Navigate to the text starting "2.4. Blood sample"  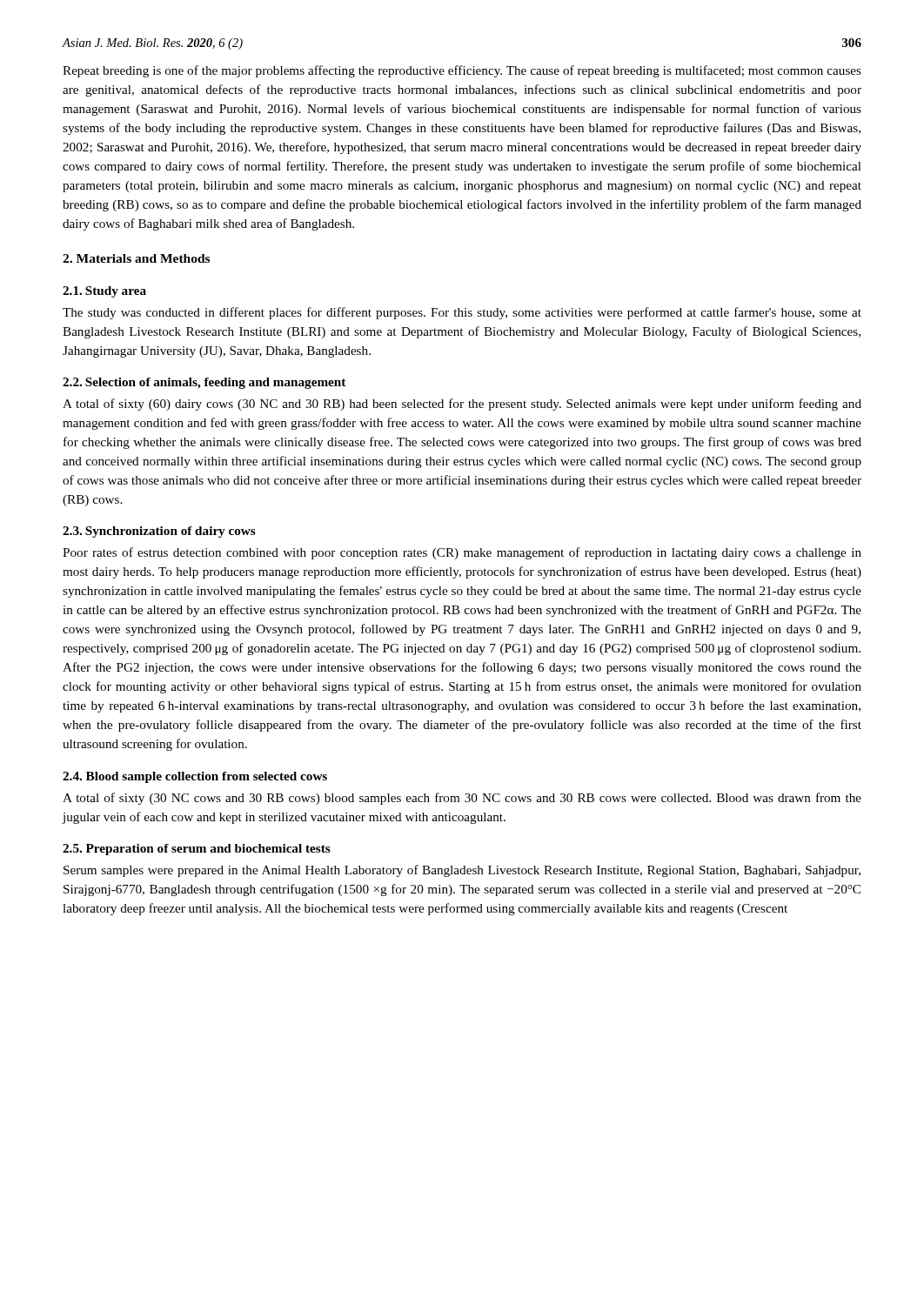(195, 775)
